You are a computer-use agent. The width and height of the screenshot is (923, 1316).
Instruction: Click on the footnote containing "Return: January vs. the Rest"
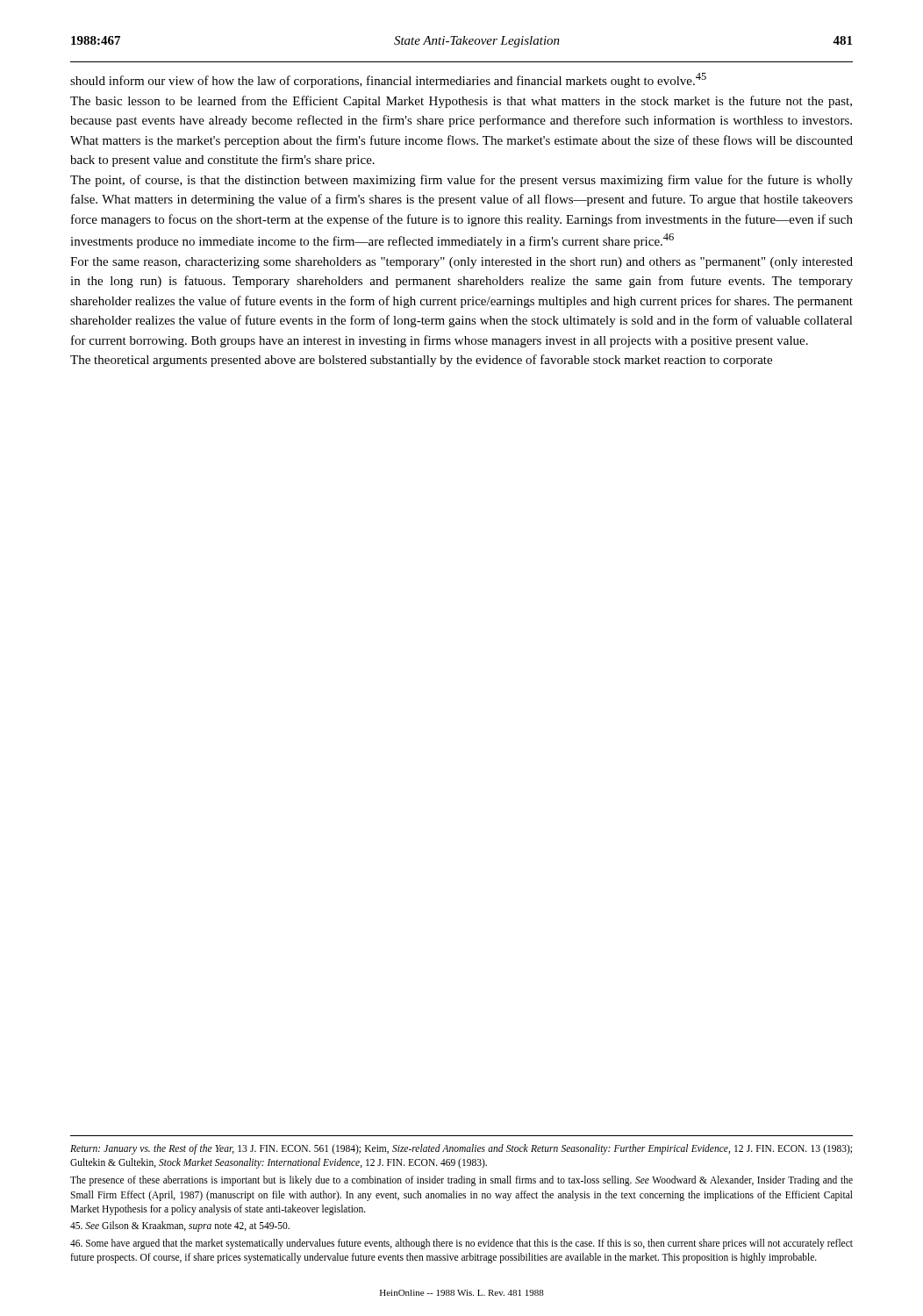point(462,1156)
